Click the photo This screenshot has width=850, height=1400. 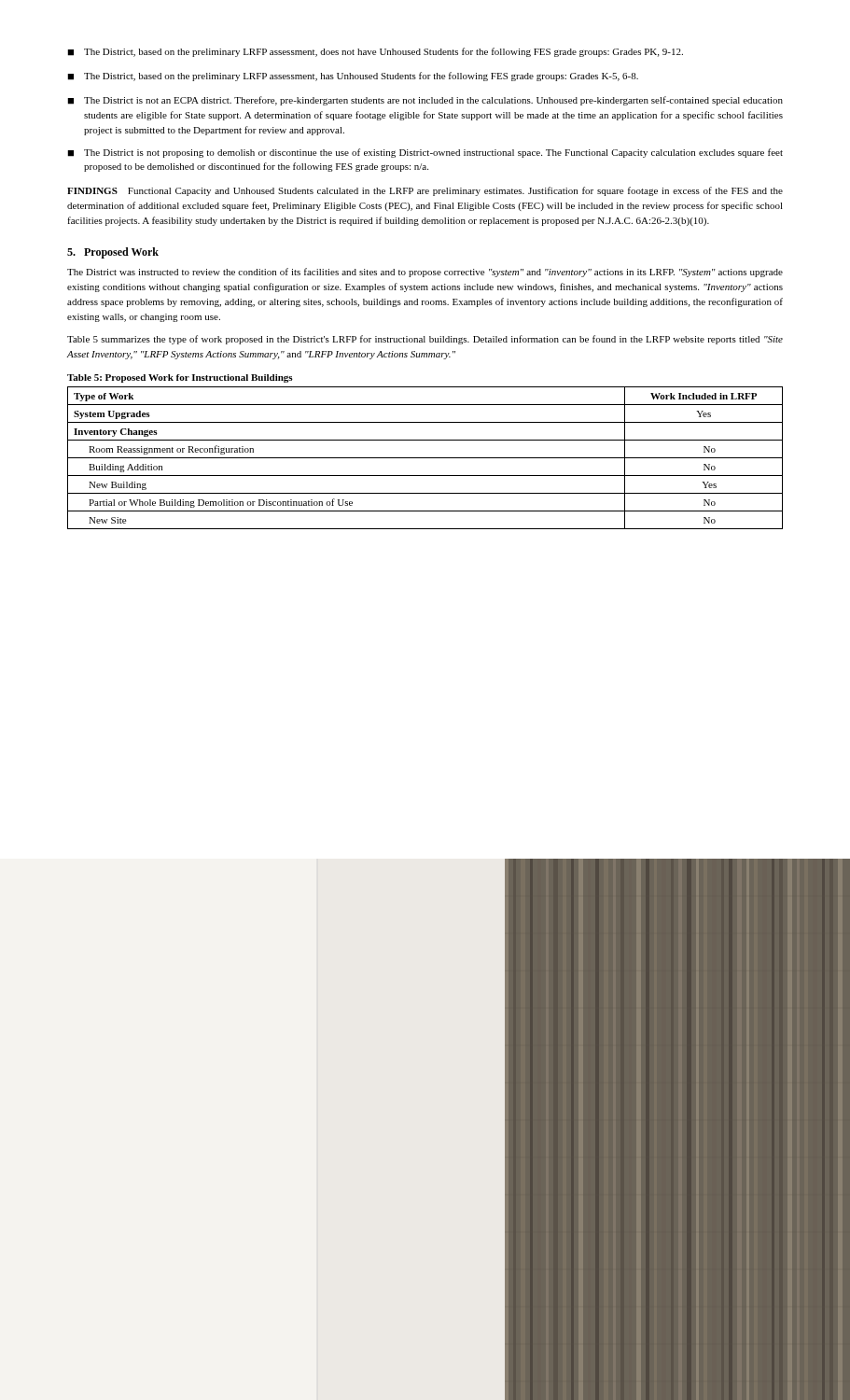pyautogui.click(x=425, y=1129)
